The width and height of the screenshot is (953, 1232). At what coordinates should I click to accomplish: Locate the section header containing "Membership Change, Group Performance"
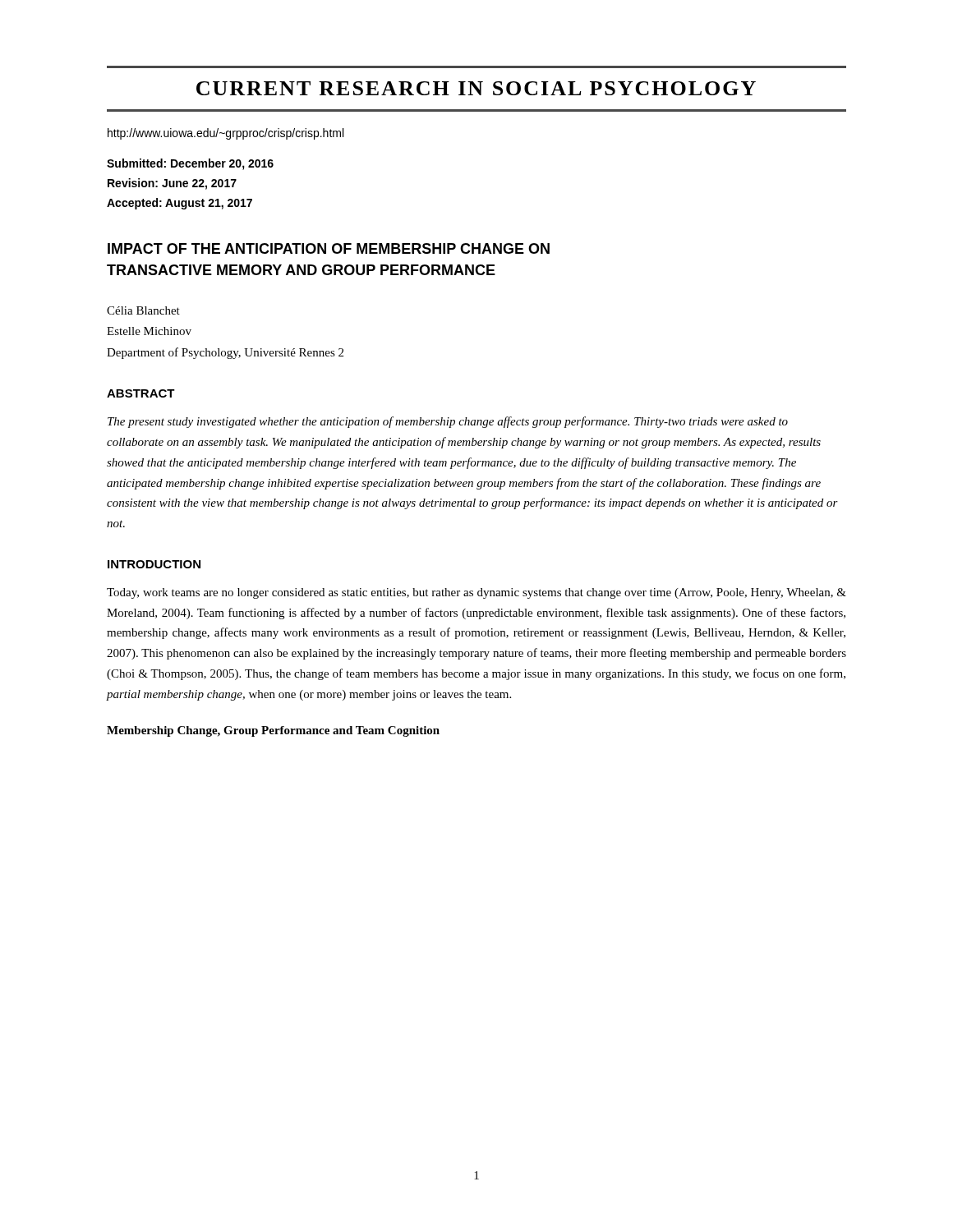tap(273, 730)
